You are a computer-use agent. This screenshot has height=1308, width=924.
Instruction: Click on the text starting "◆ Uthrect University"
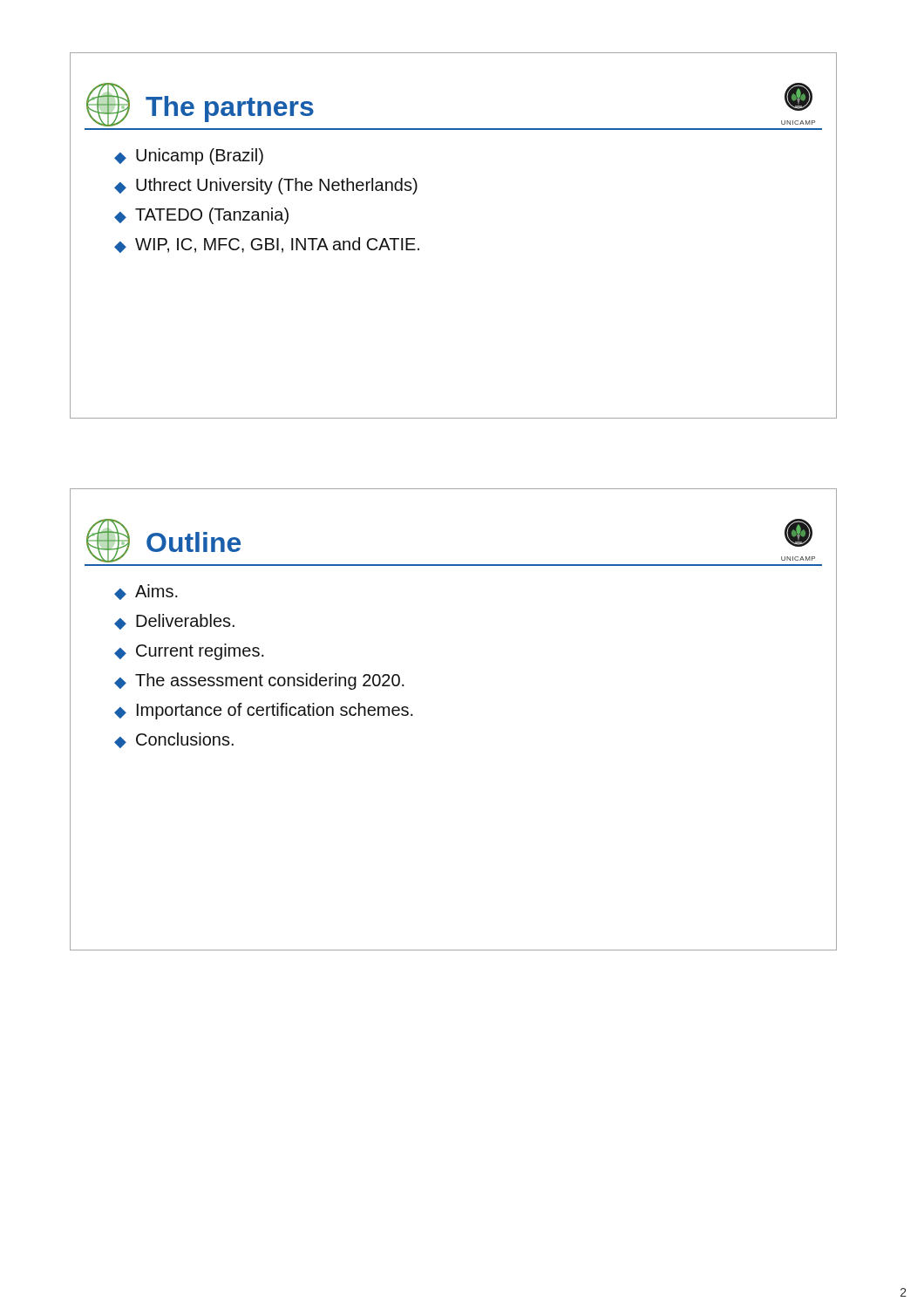(x=266, y=186)
